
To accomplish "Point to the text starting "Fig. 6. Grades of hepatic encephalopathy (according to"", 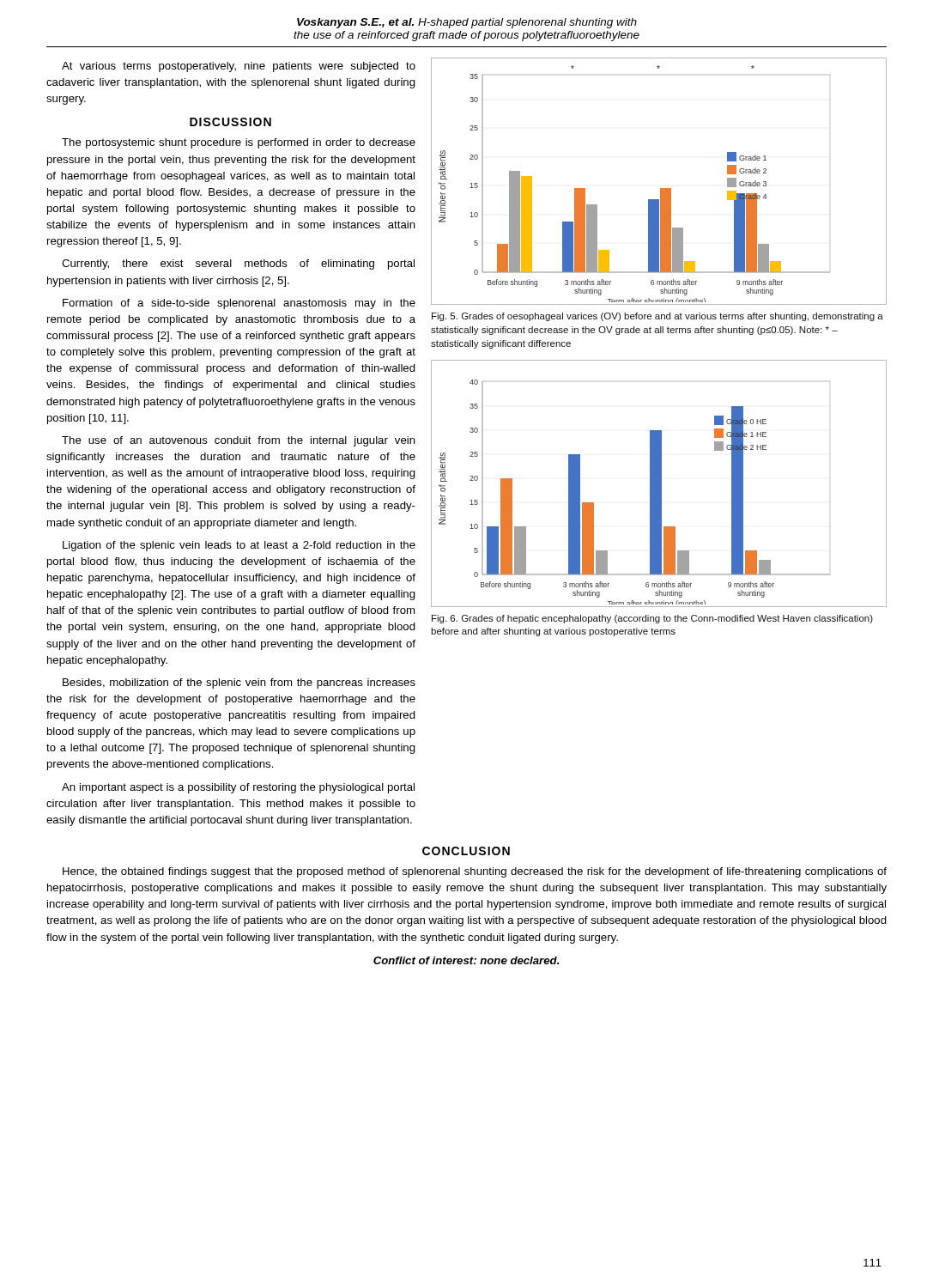I will [652, 625].
